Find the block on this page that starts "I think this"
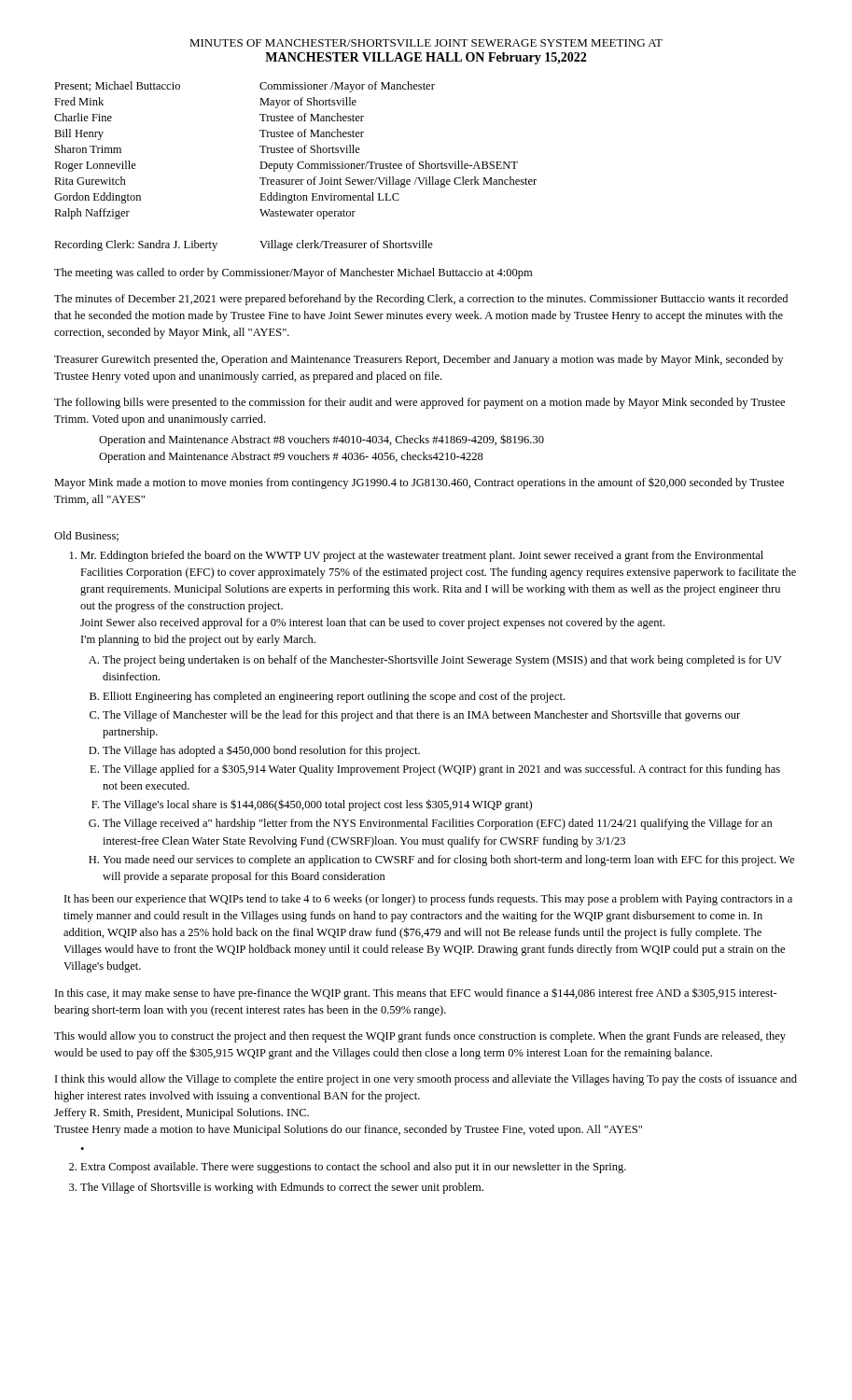Image resolution: width=852 pixels, height=1400 pixels. [x=426, y=1104]
